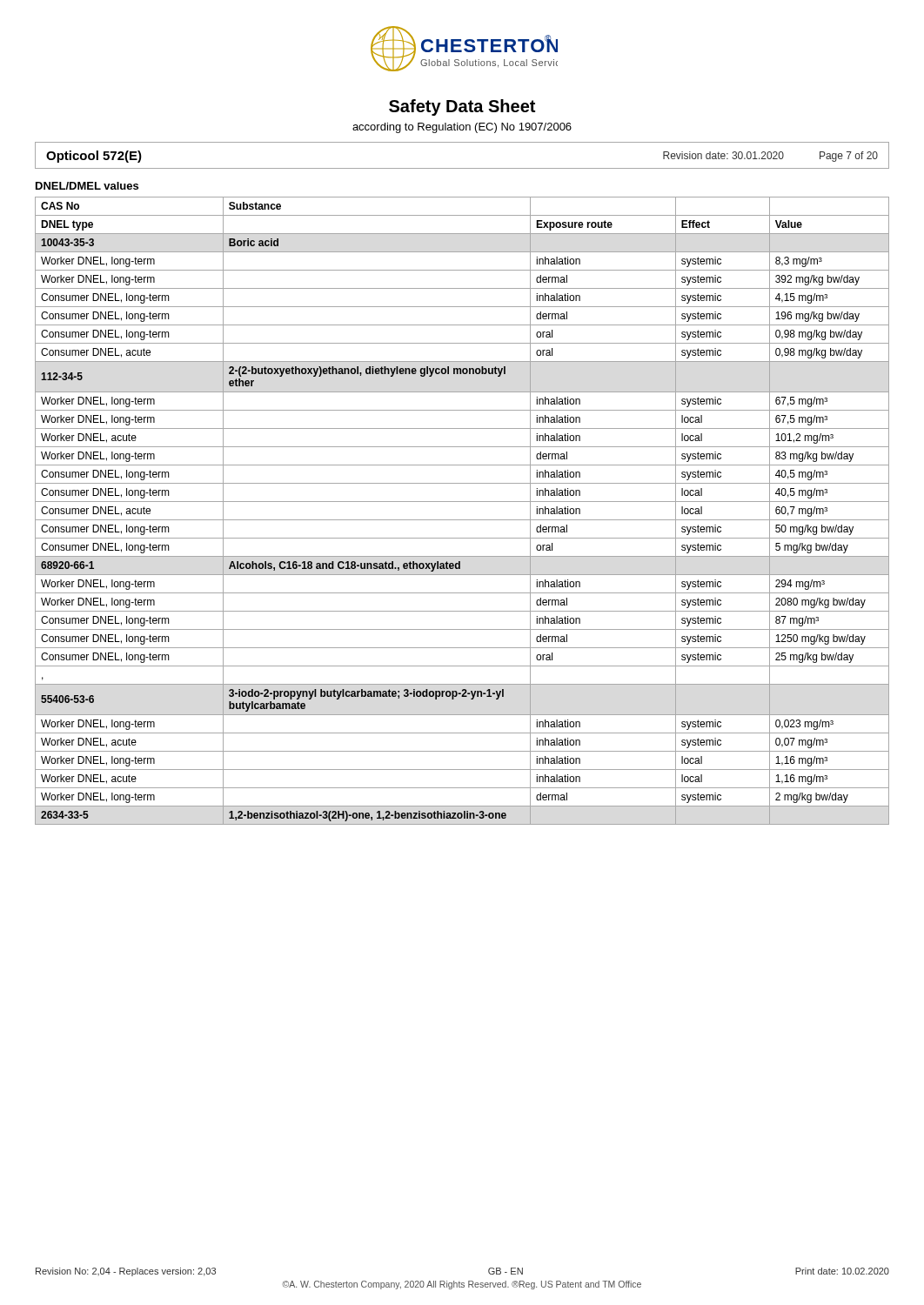Click on the passage starting "Revision date: 30.01.2020"
This screenshot has height=1305, width=924.
(x=723, y=155)
